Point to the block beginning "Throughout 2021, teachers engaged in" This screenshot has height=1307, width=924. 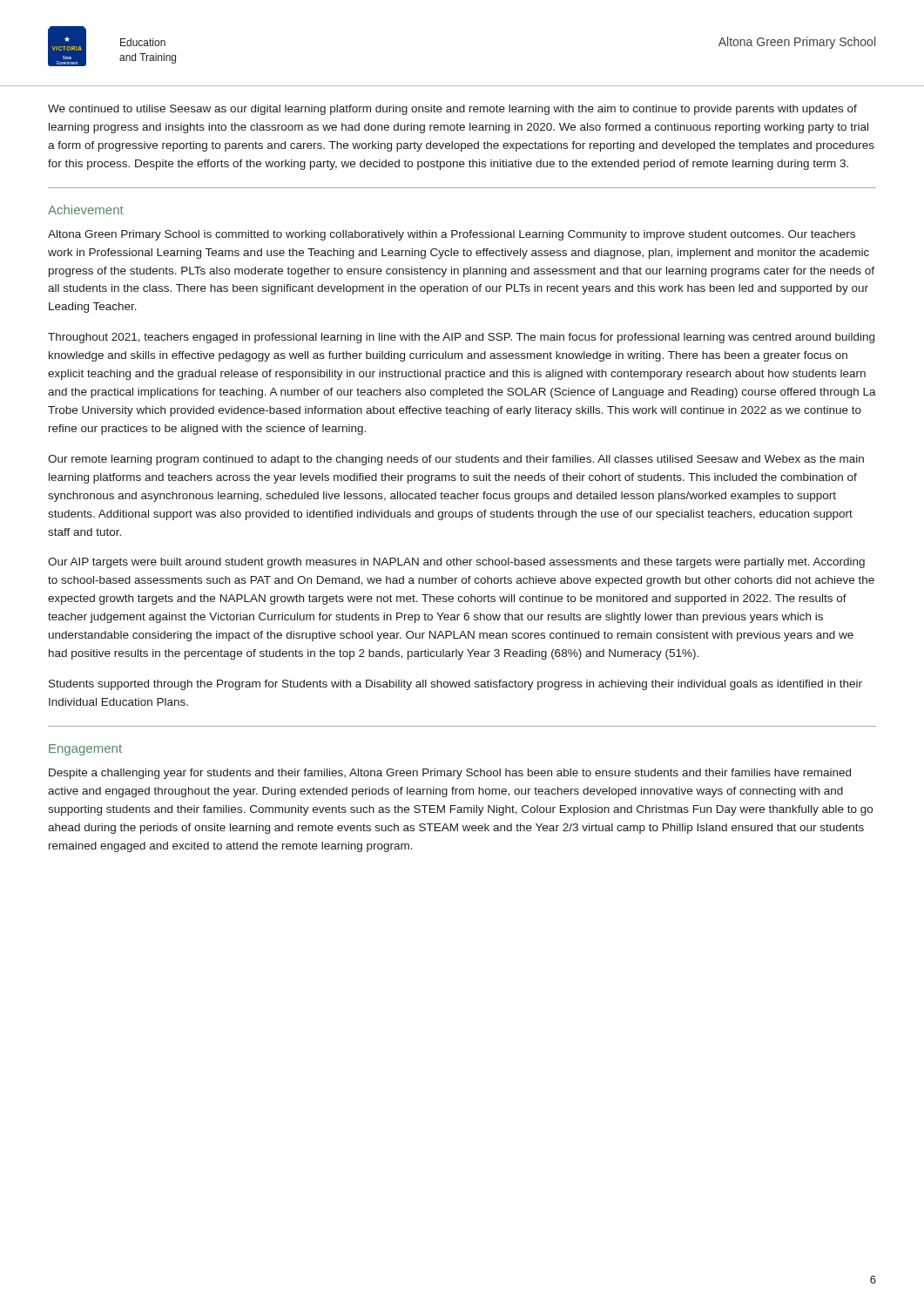tap(462, 383)
